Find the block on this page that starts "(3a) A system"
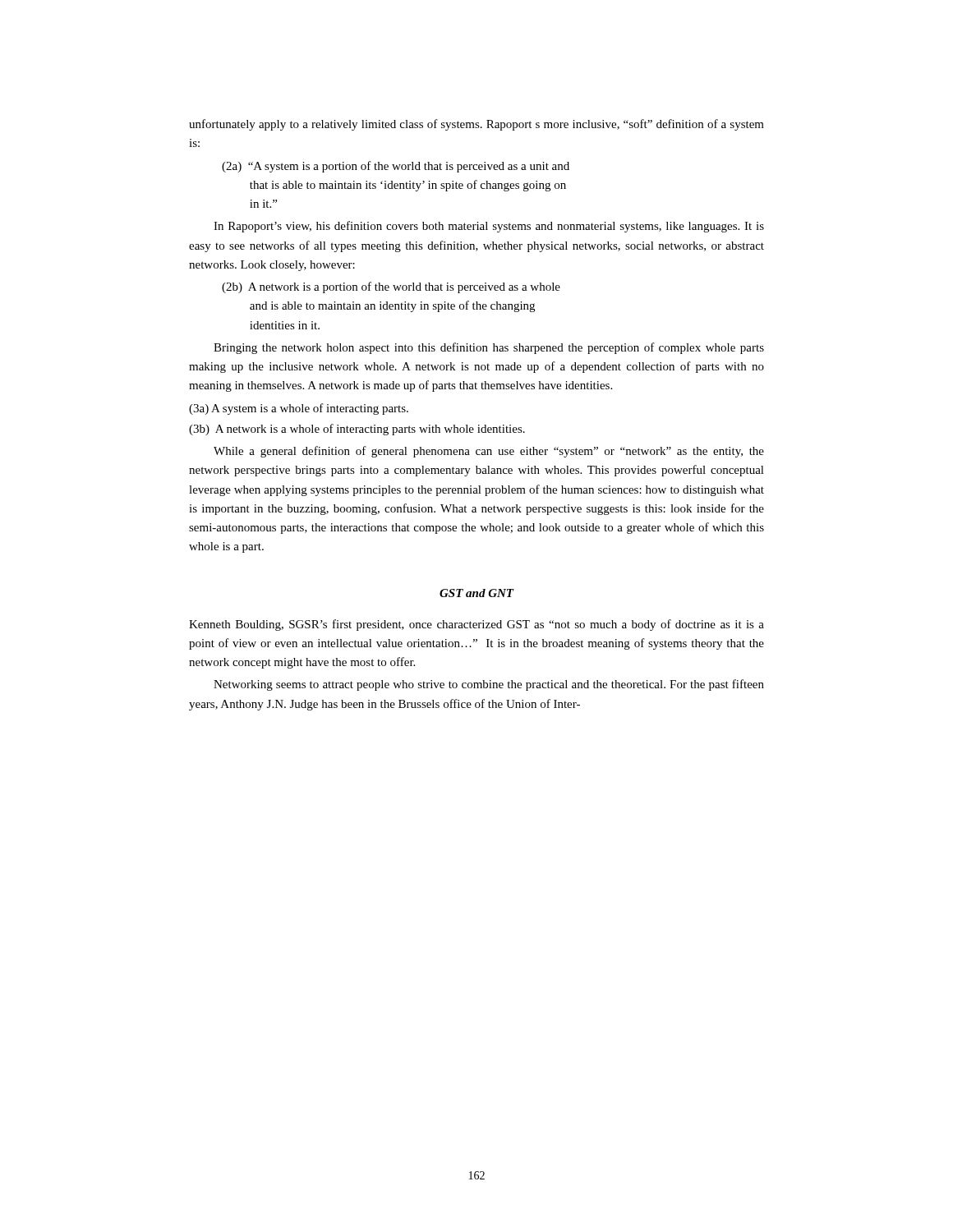This screenshot has width=953, height=1232. click(x=299, y=408)
